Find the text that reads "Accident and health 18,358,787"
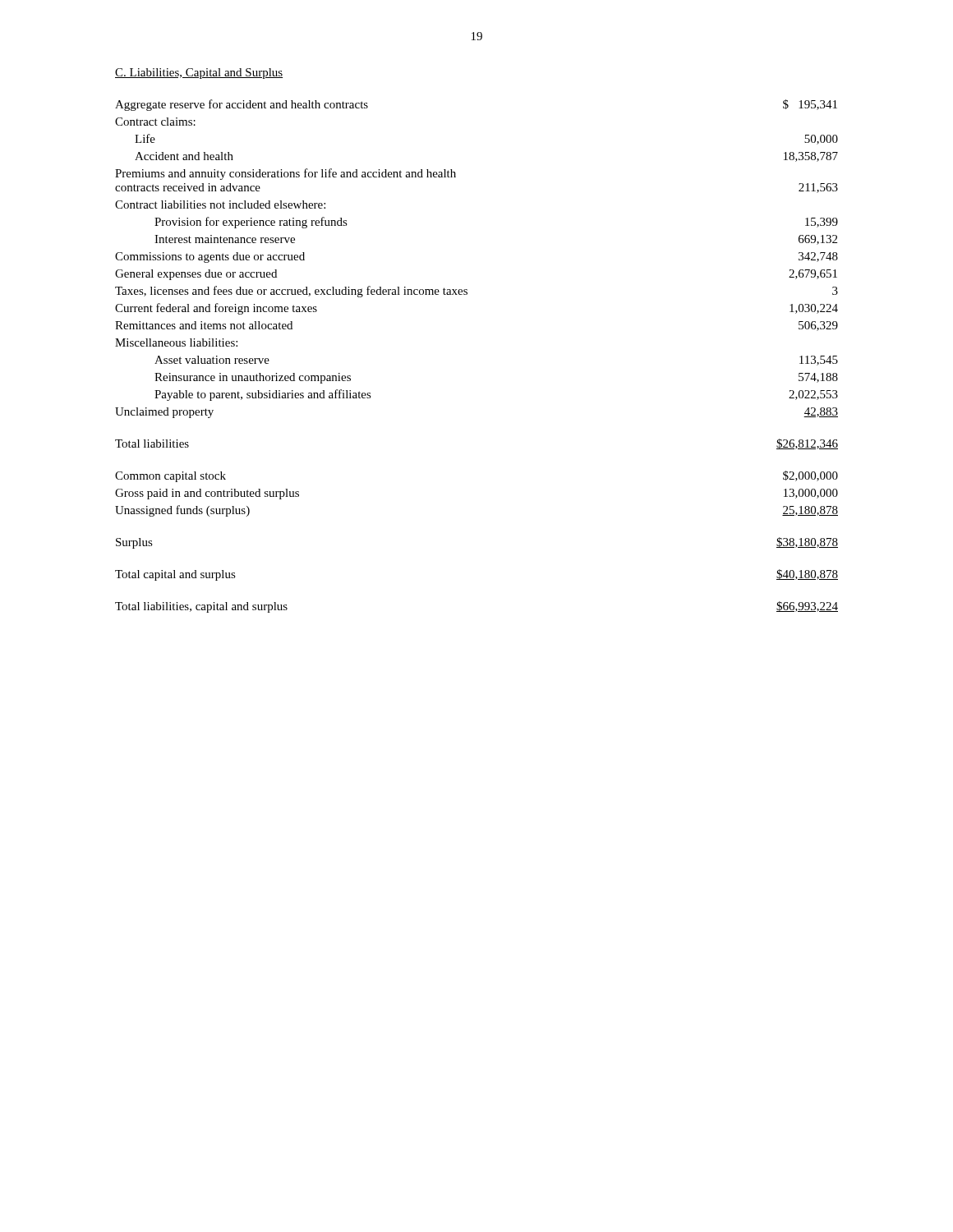The width and height of the screenshot is (953, 1232). coord(192,156)
